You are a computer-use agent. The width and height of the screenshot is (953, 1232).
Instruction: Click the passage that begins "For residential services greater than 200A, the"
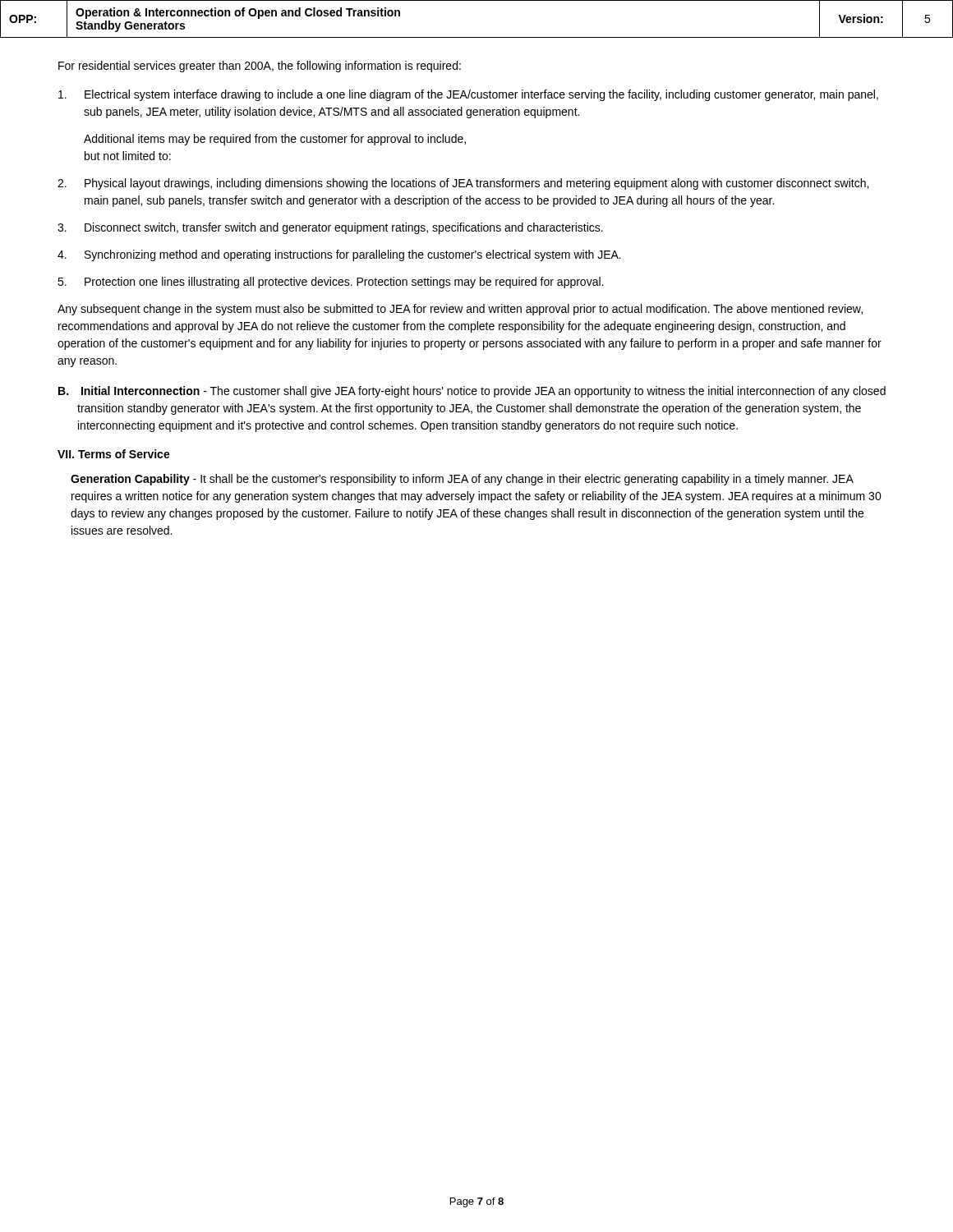point(260,66)
